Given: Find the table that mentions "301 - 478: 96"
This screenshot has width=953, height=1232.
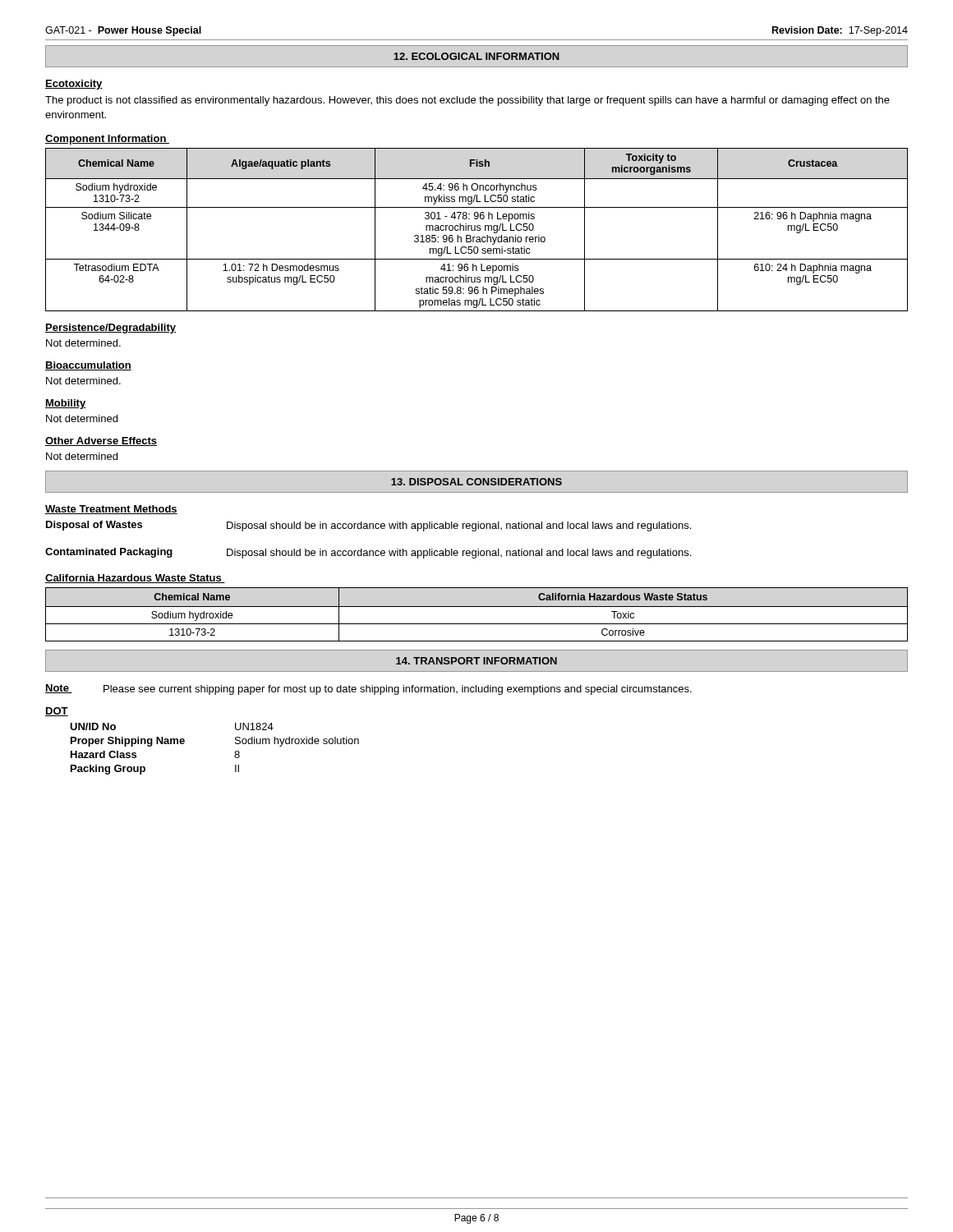Looking at the screenshot, I should 476,230.
